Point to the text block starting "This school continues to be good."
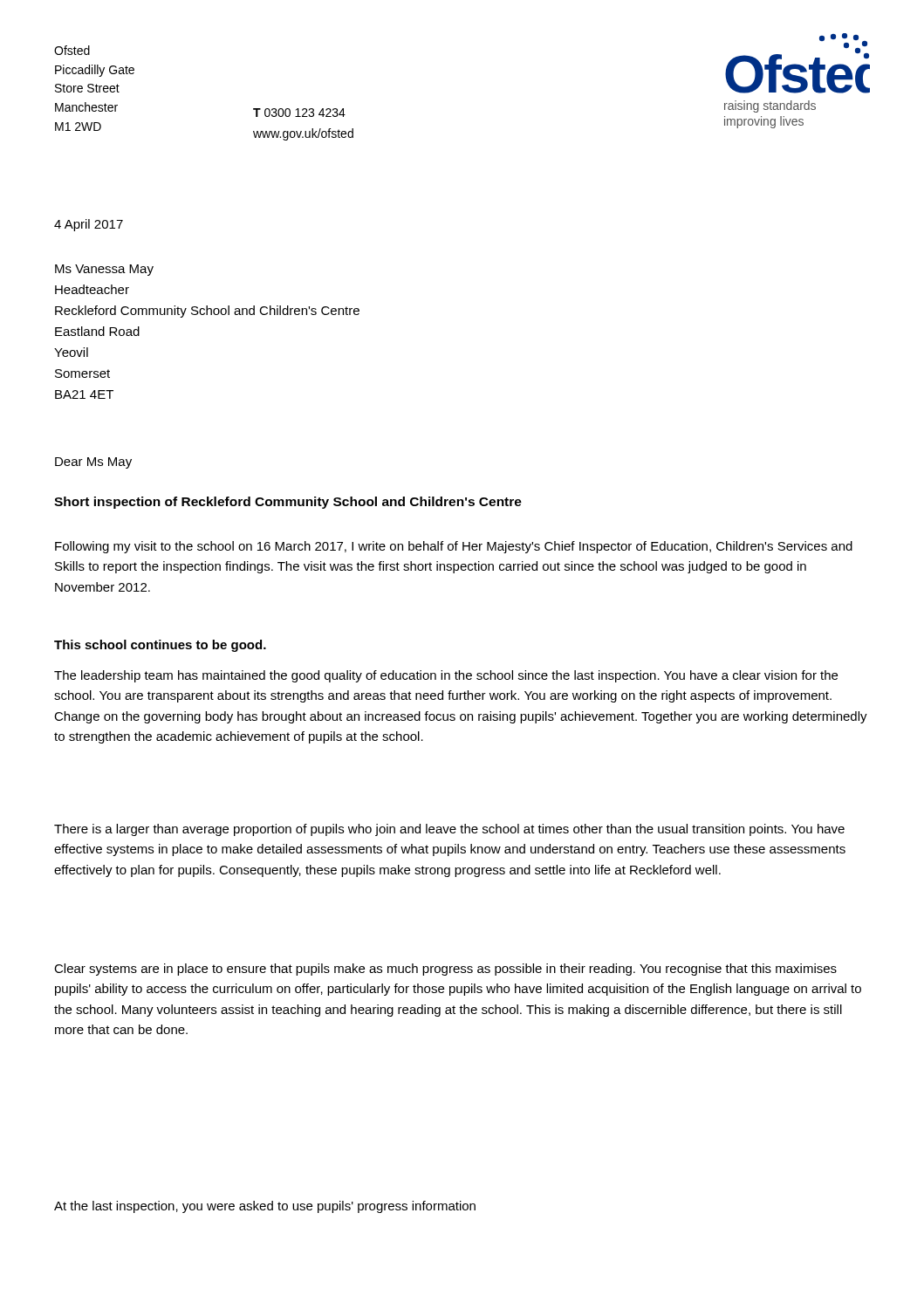 (x=160, y=644)
